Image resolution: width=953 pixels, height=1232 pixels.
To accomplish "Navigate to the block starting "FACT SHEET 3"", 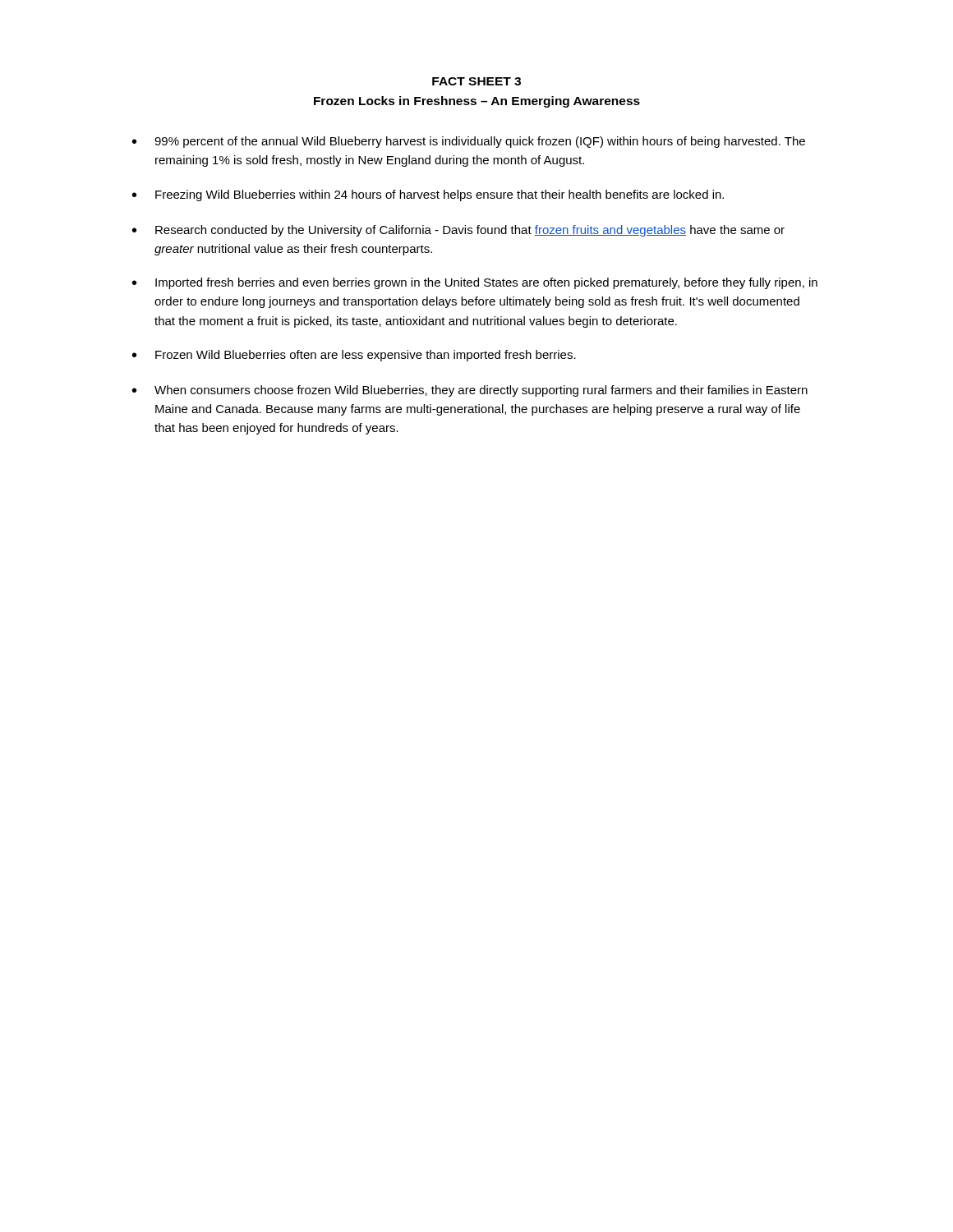I will pyautogui.click(x=476, y=81).
